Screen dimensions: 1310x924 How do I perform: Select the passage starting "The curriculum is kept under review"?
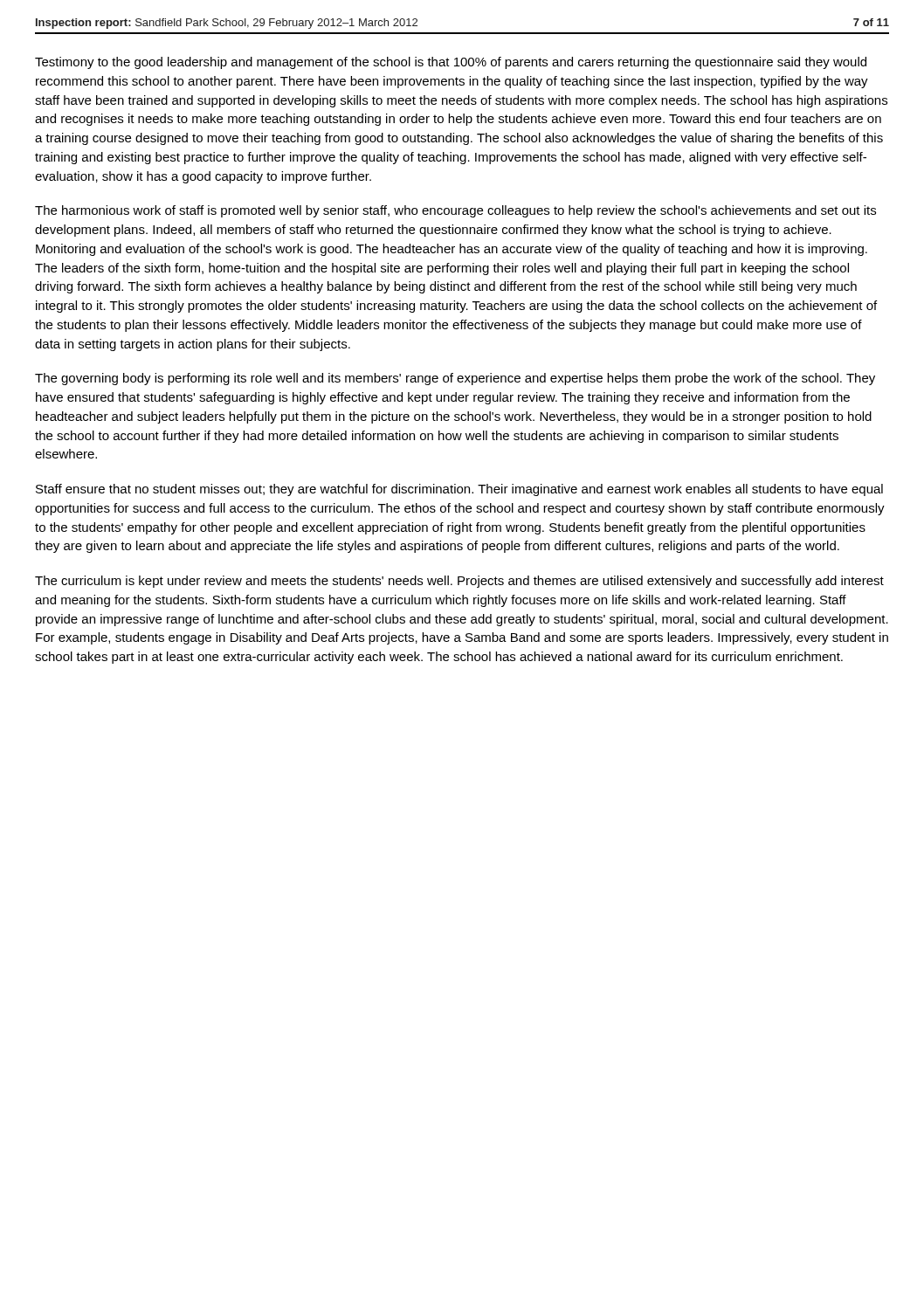[x=462, y=618]
